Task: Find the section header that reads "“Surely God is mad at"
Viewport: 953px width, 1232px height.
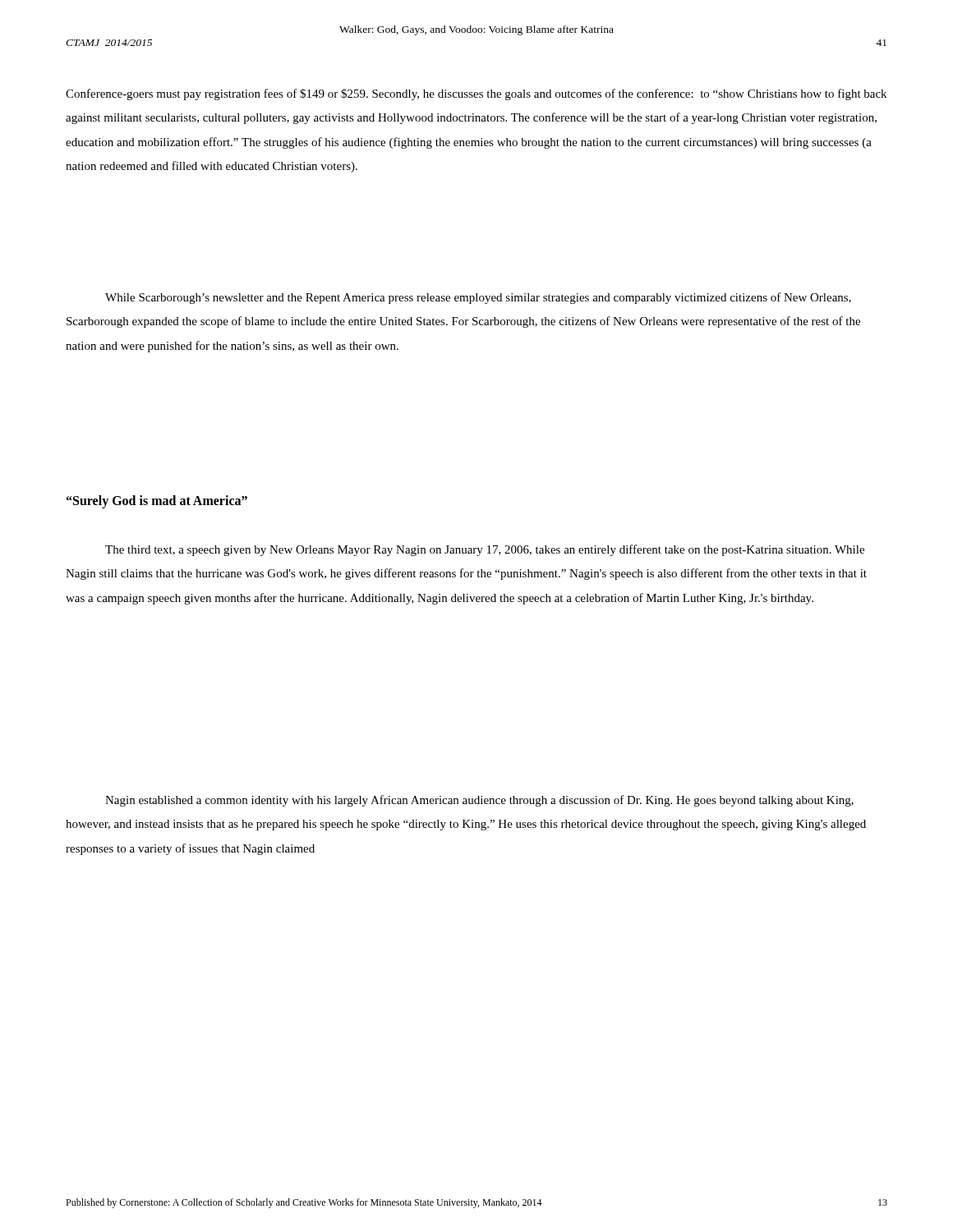Action: pos(157,502)
